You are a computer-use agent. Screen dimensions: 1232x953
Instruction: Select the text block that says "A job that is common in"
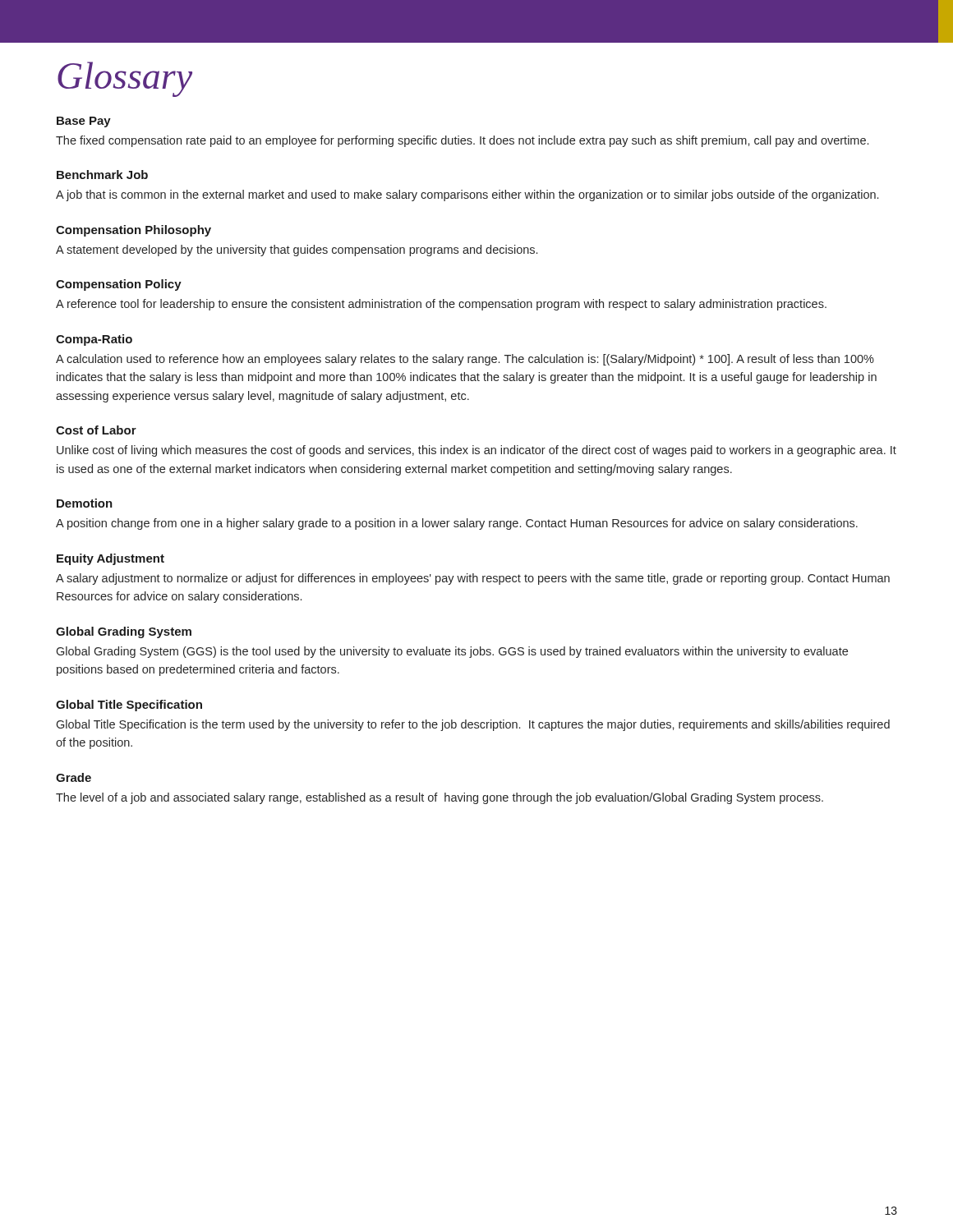468,195
